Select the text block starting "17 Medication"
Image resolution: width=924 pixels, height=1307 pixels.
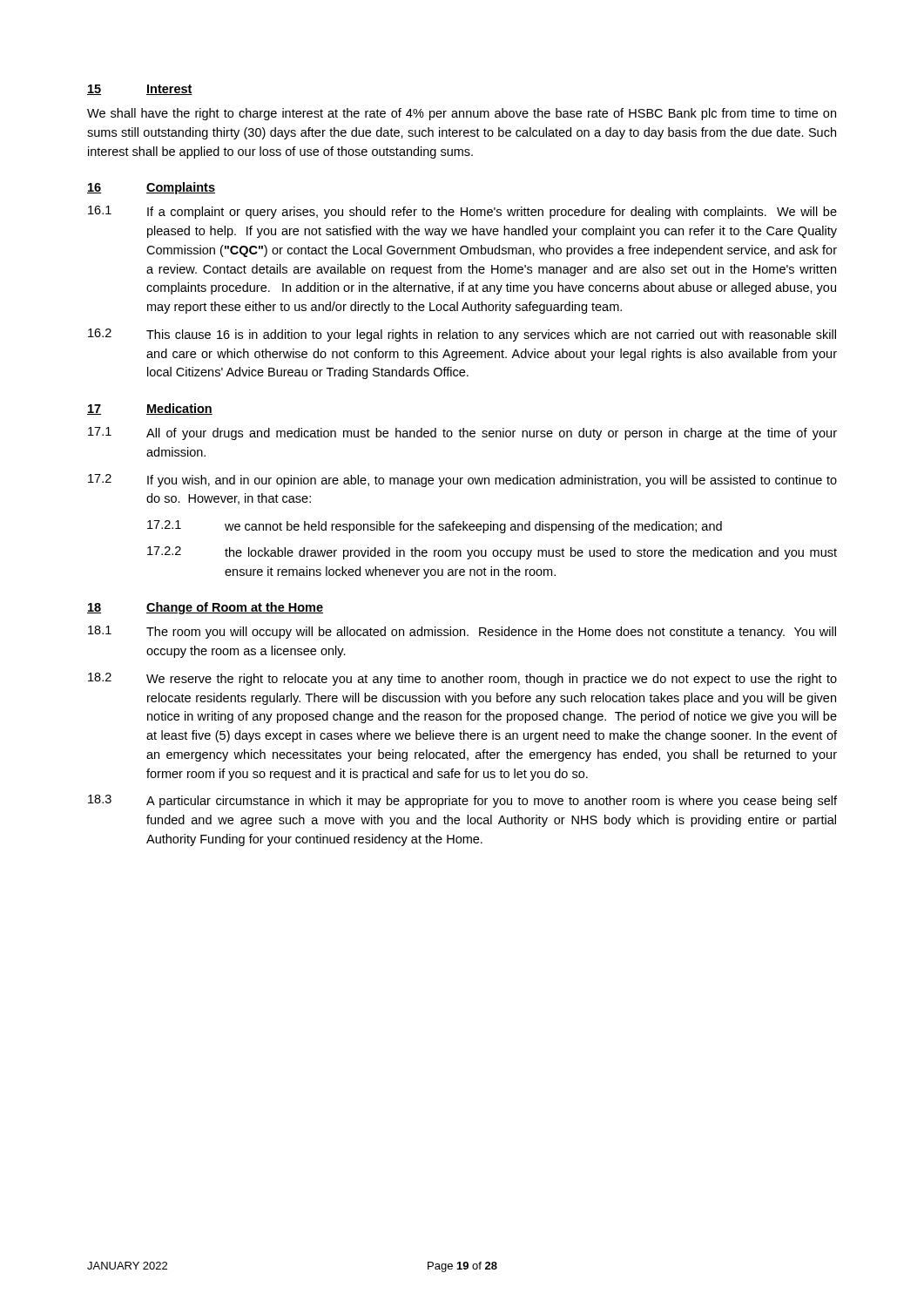pyautogui.click(x=150, y=409)
